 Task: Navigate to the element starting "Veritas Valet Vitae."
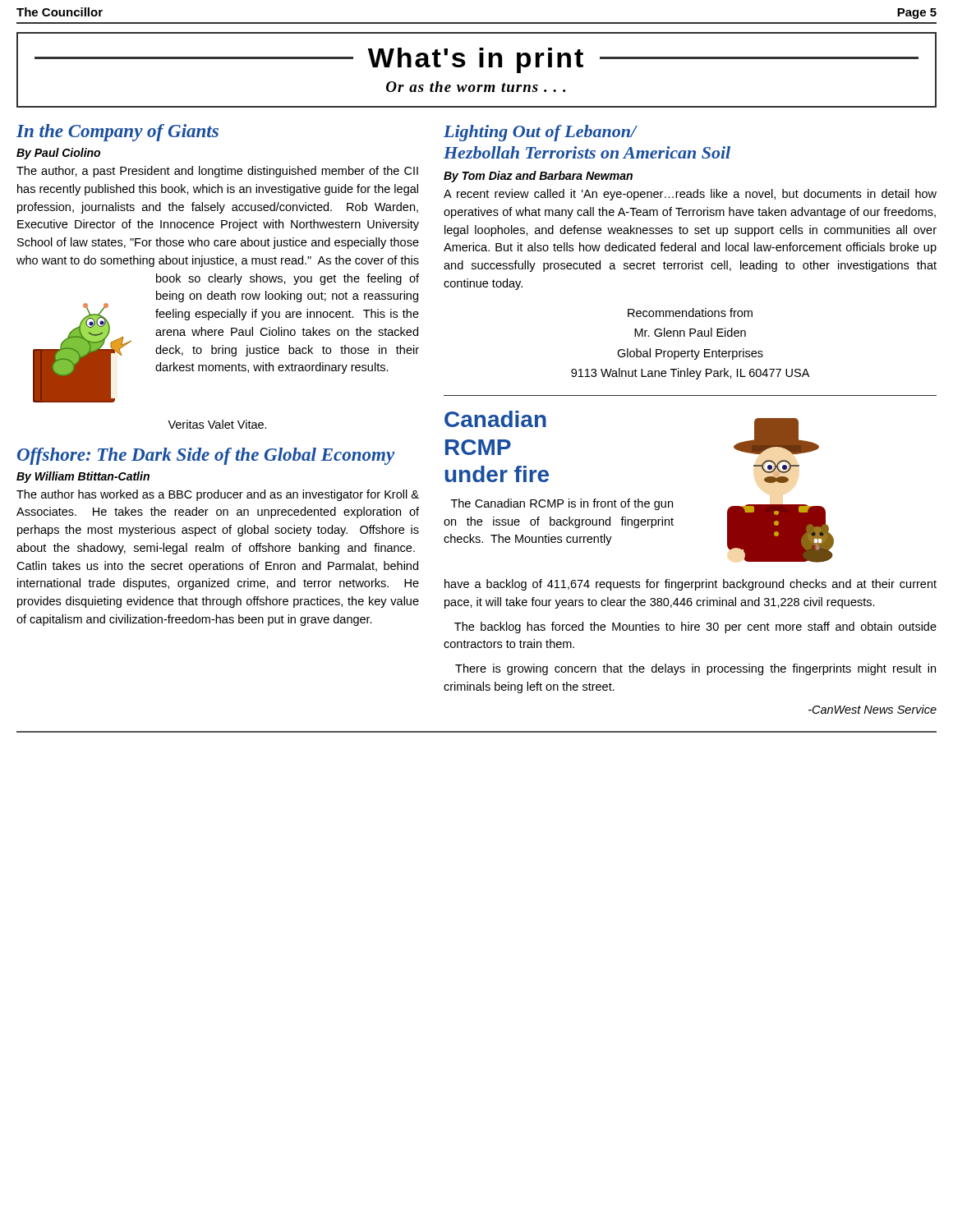tap(218, 424)
